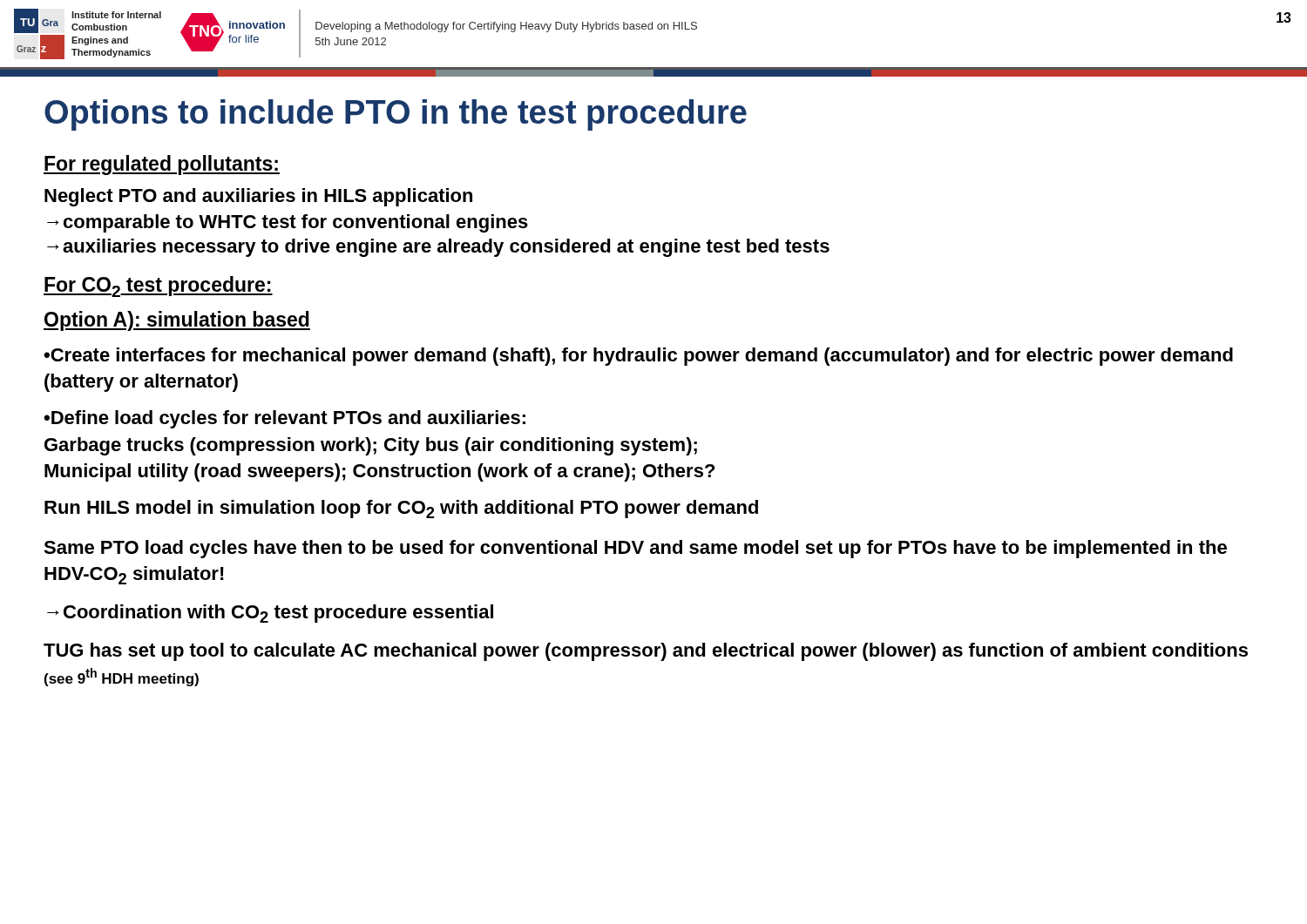The height and width of the screenshot is (924, 1307).
Task: Click the title that begins "Options to include PTO"
Action: pyautogui.click(x=396, y=112)
